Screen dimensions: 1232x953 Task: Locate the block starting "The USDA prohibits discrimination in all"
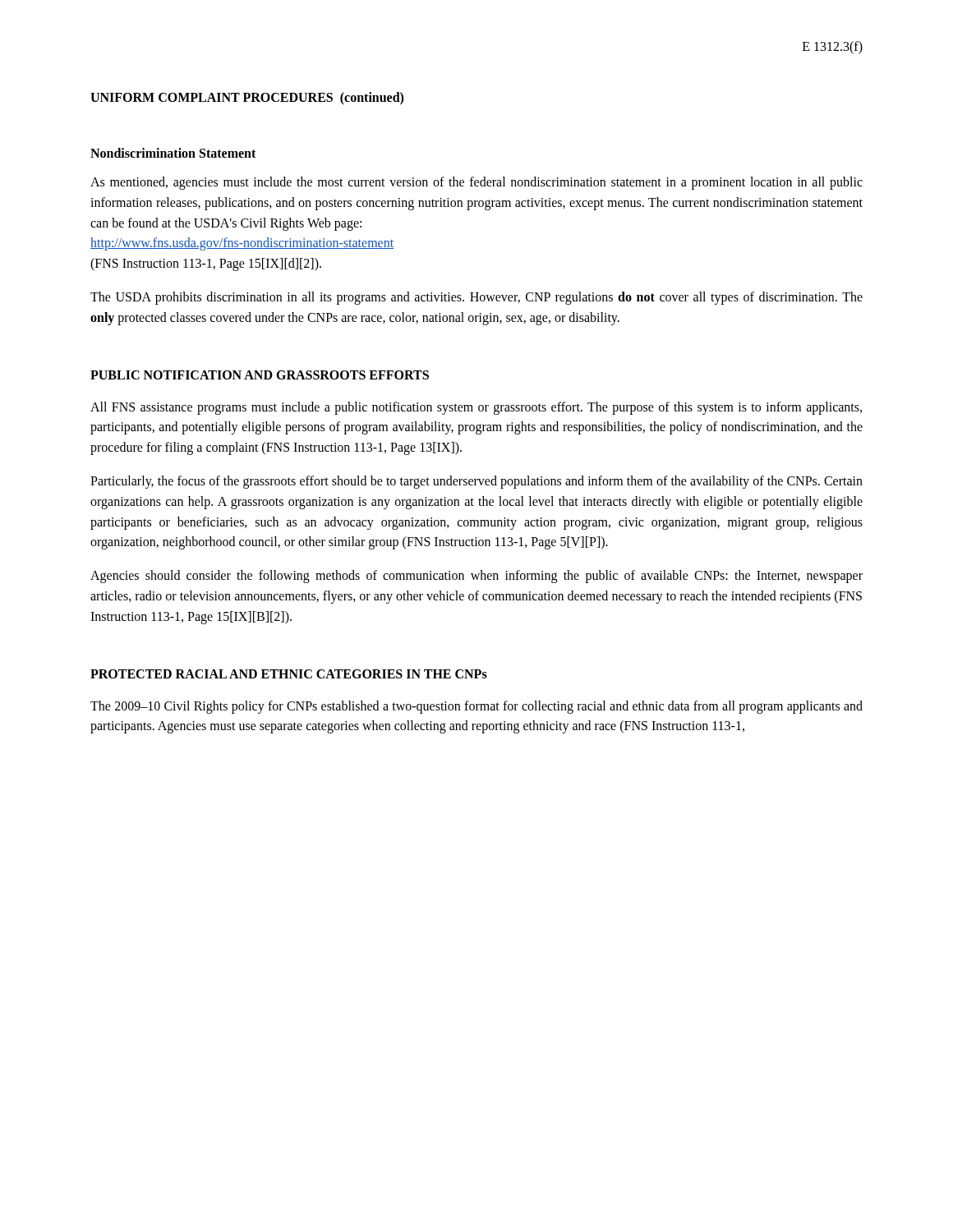[476, 307]
